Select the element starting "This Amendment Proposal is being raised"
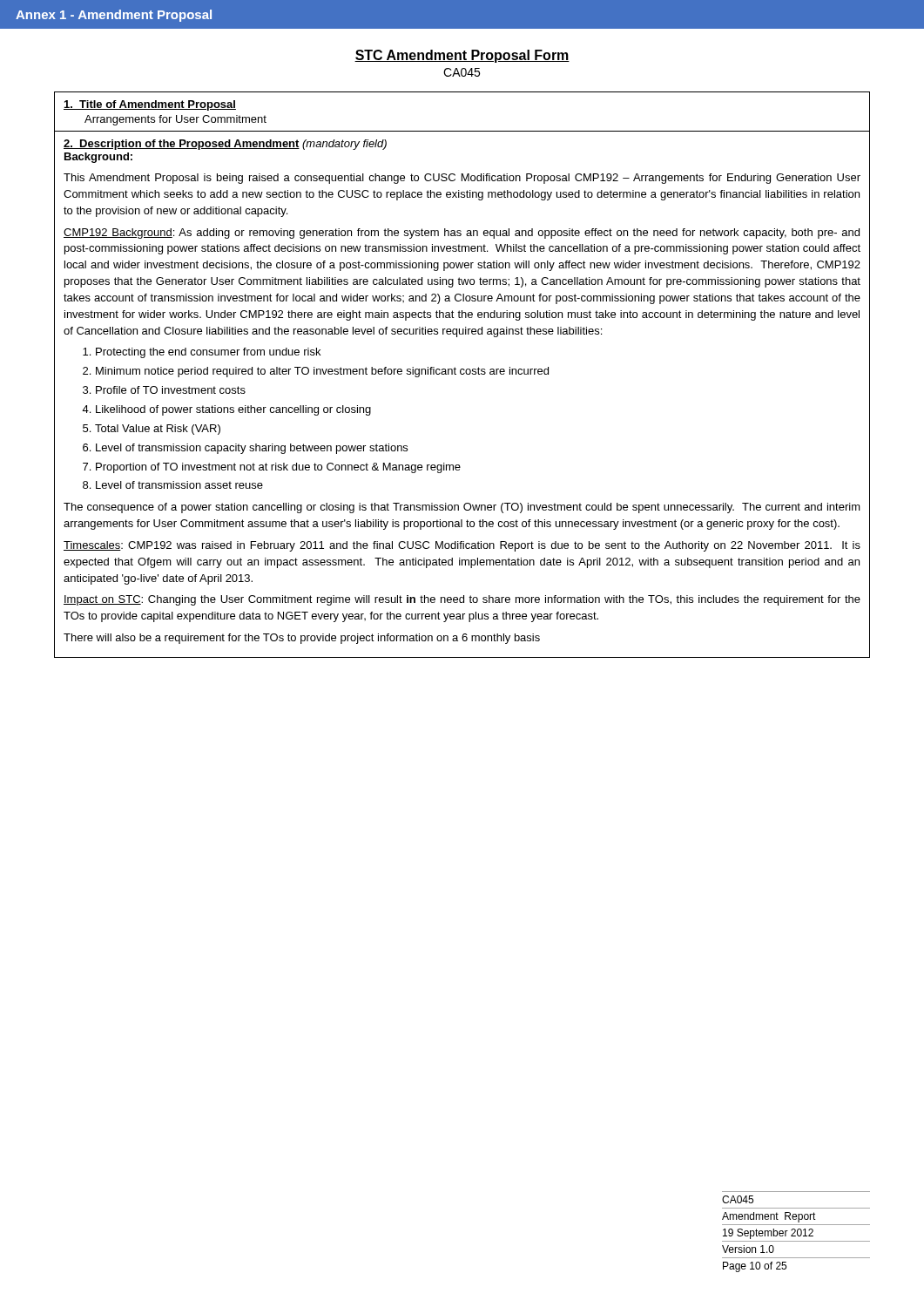Screen dimensions: 1307x924 click(x=462, y=194)
